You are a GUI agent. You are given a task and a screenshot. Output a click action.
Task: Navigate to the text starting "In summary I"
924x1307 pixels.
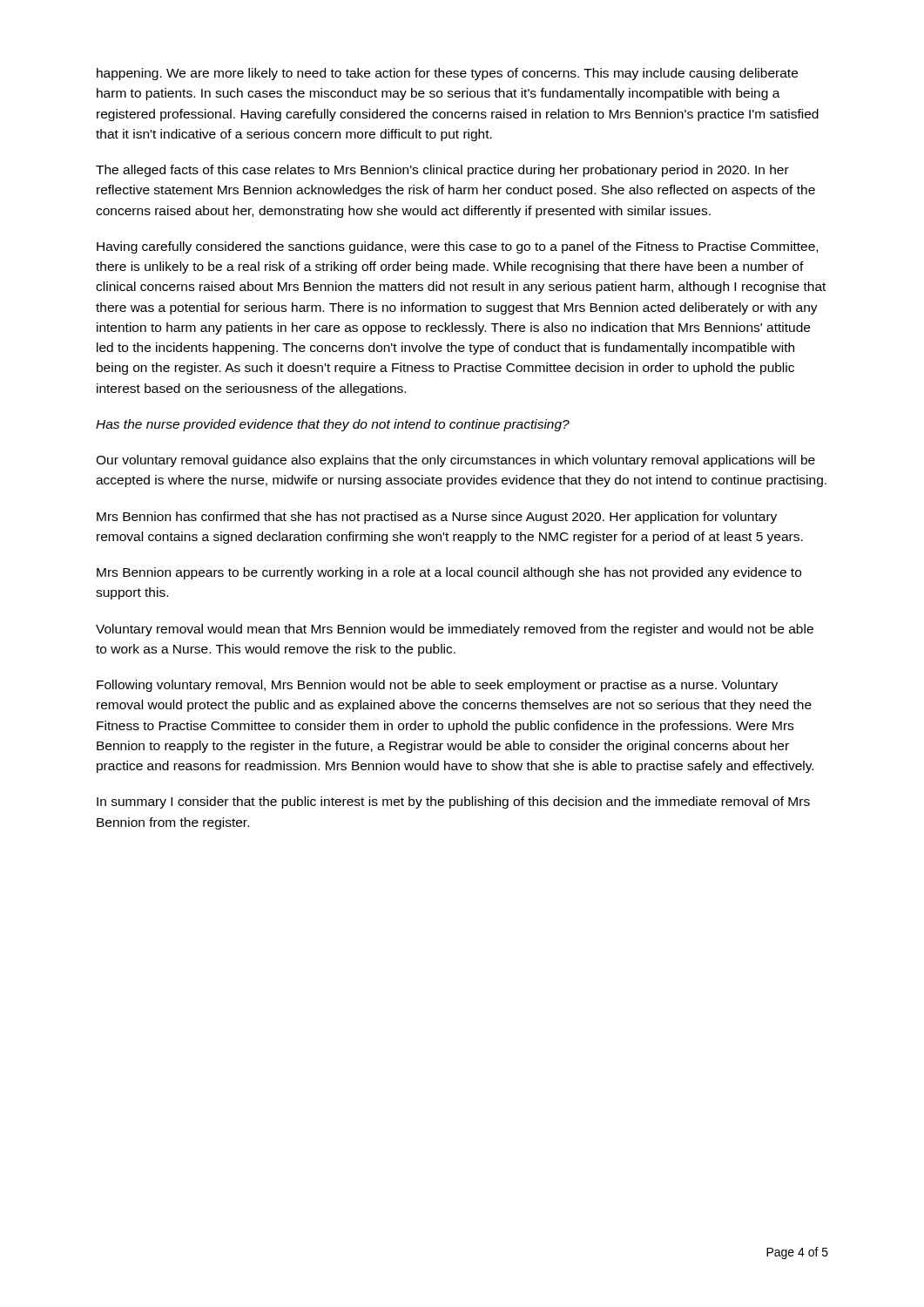453,812
